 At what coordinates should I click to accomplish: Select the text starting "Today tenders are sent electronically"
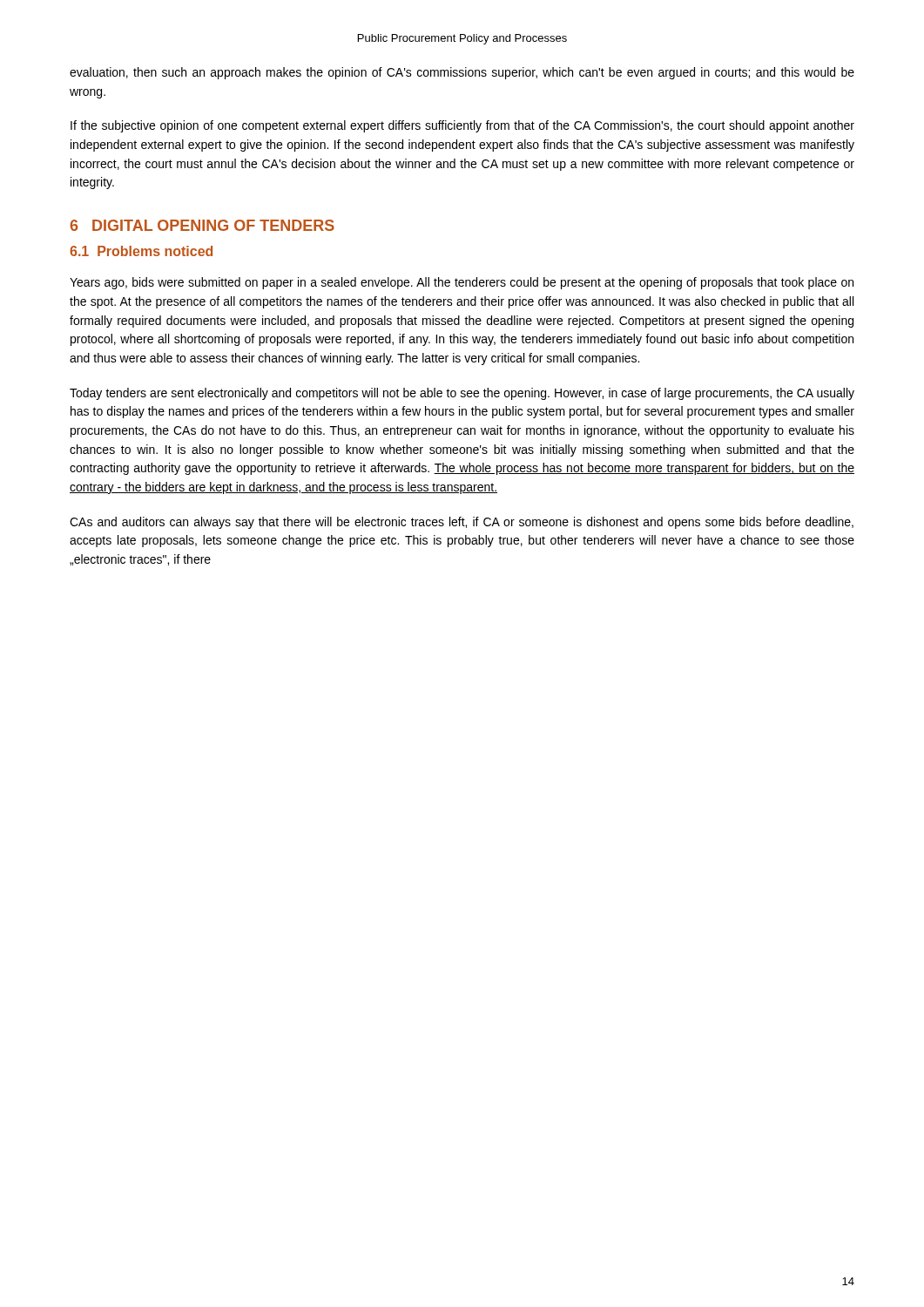462,440
